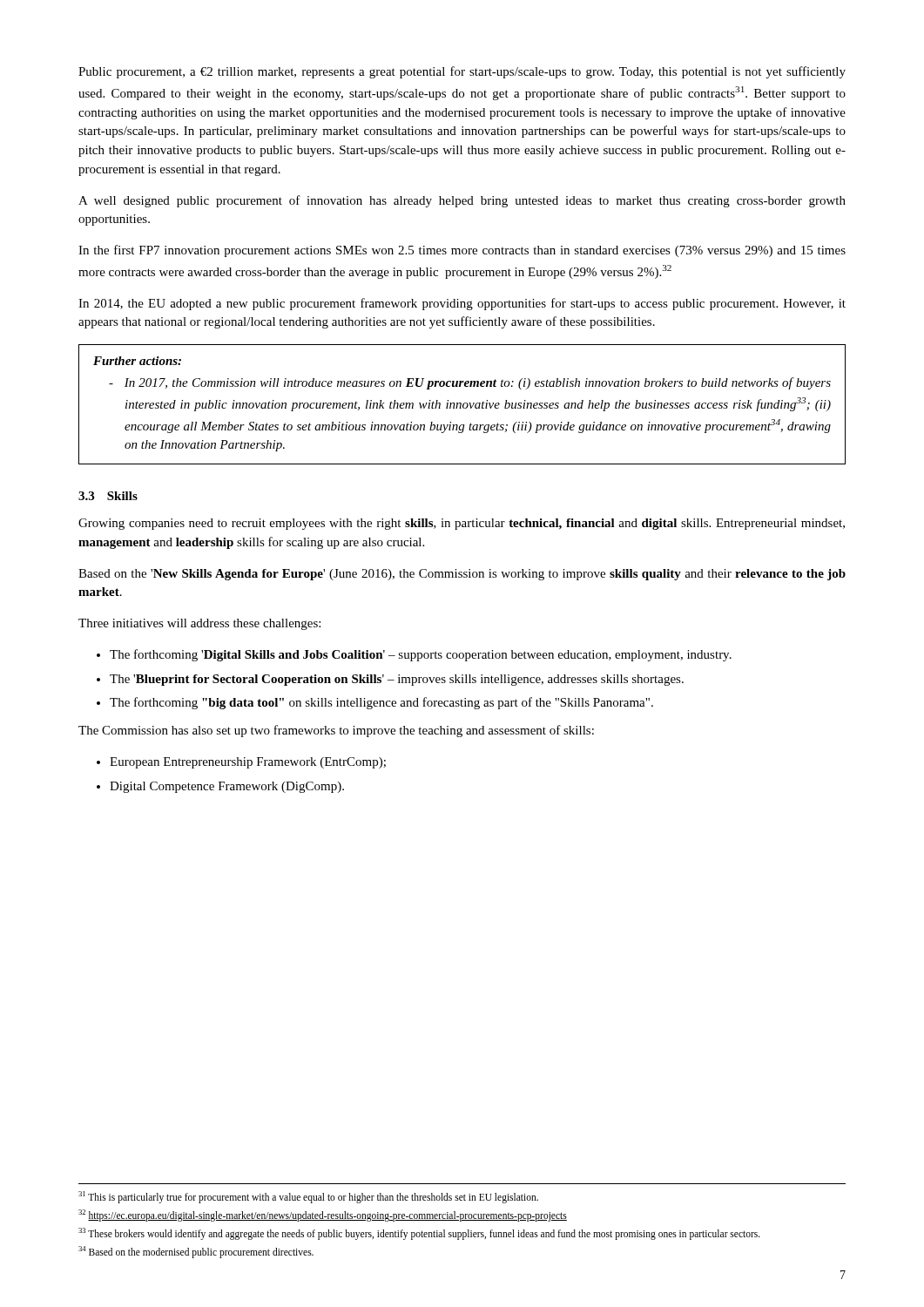924x1307 pixels.
Task: Locate the text starting "Growing companies need to"
Action: click(x=462, y=532)
